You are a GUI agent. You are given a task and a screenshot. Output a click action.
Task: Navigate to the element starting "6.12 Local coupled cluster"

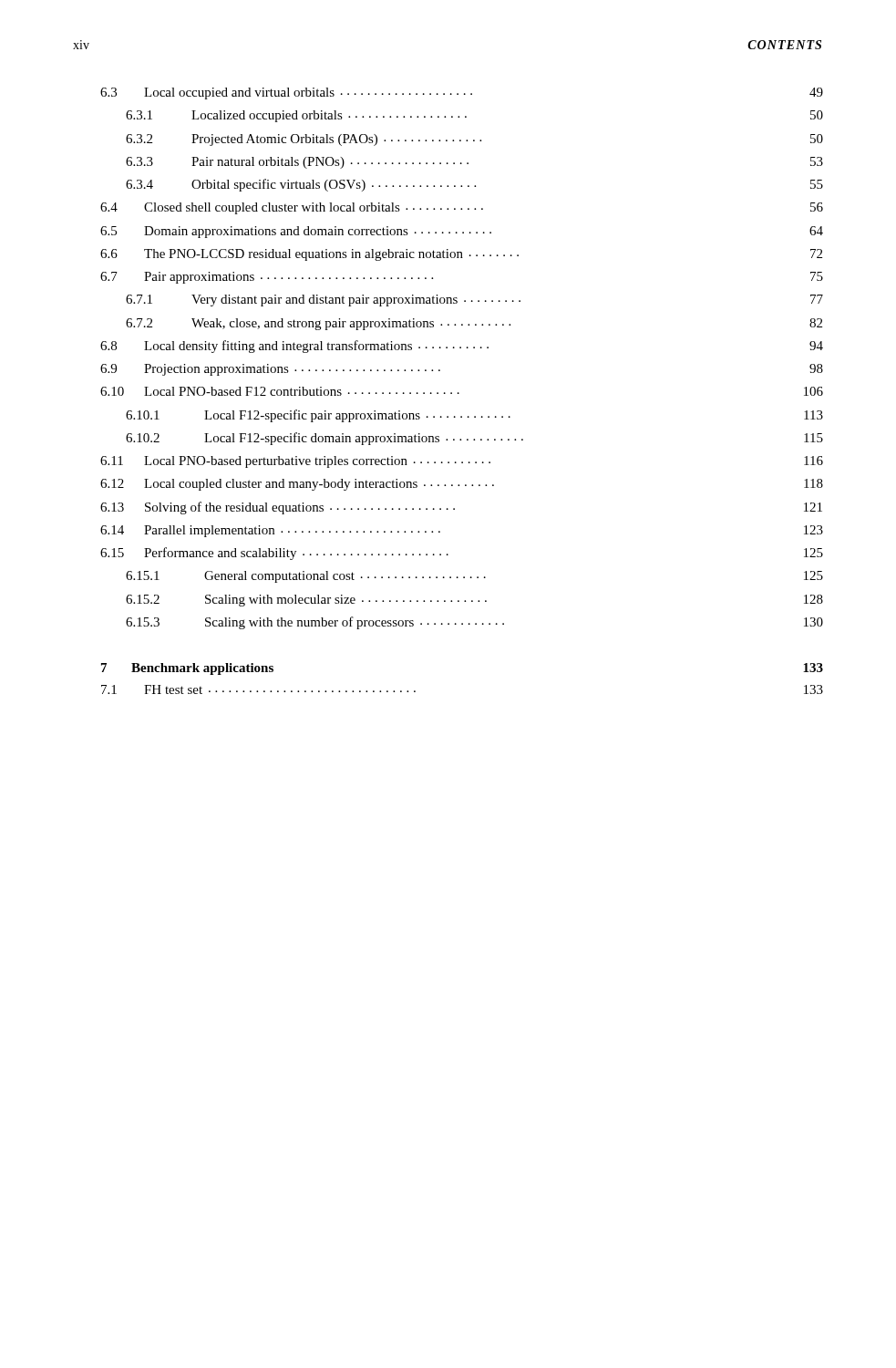coord(462,484)
